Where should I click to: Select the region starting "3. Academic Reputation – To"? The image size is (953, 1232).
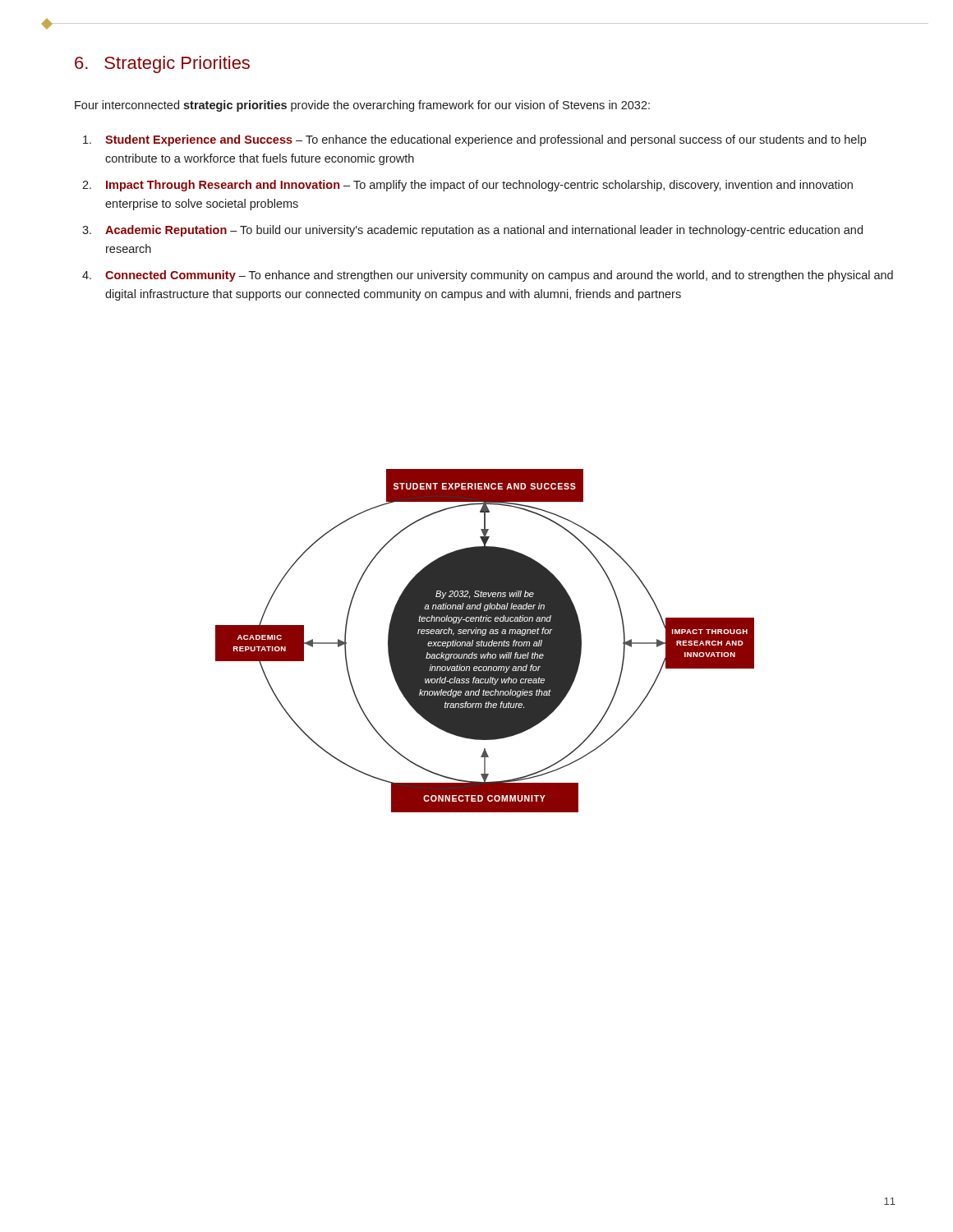click(489, 240)
